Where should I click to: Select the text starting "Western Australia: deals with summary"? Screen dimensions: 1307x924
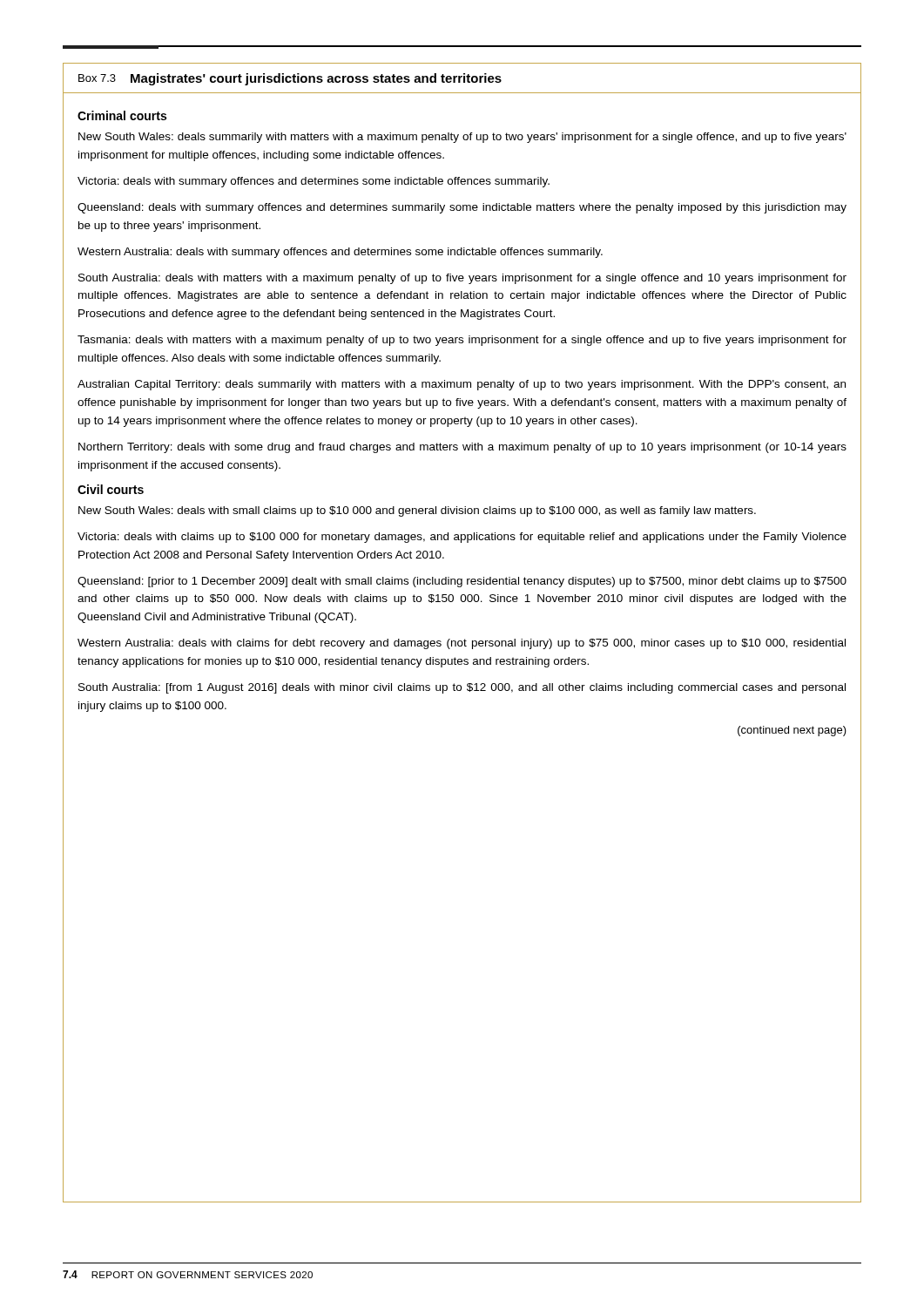[x=340, y=251]
